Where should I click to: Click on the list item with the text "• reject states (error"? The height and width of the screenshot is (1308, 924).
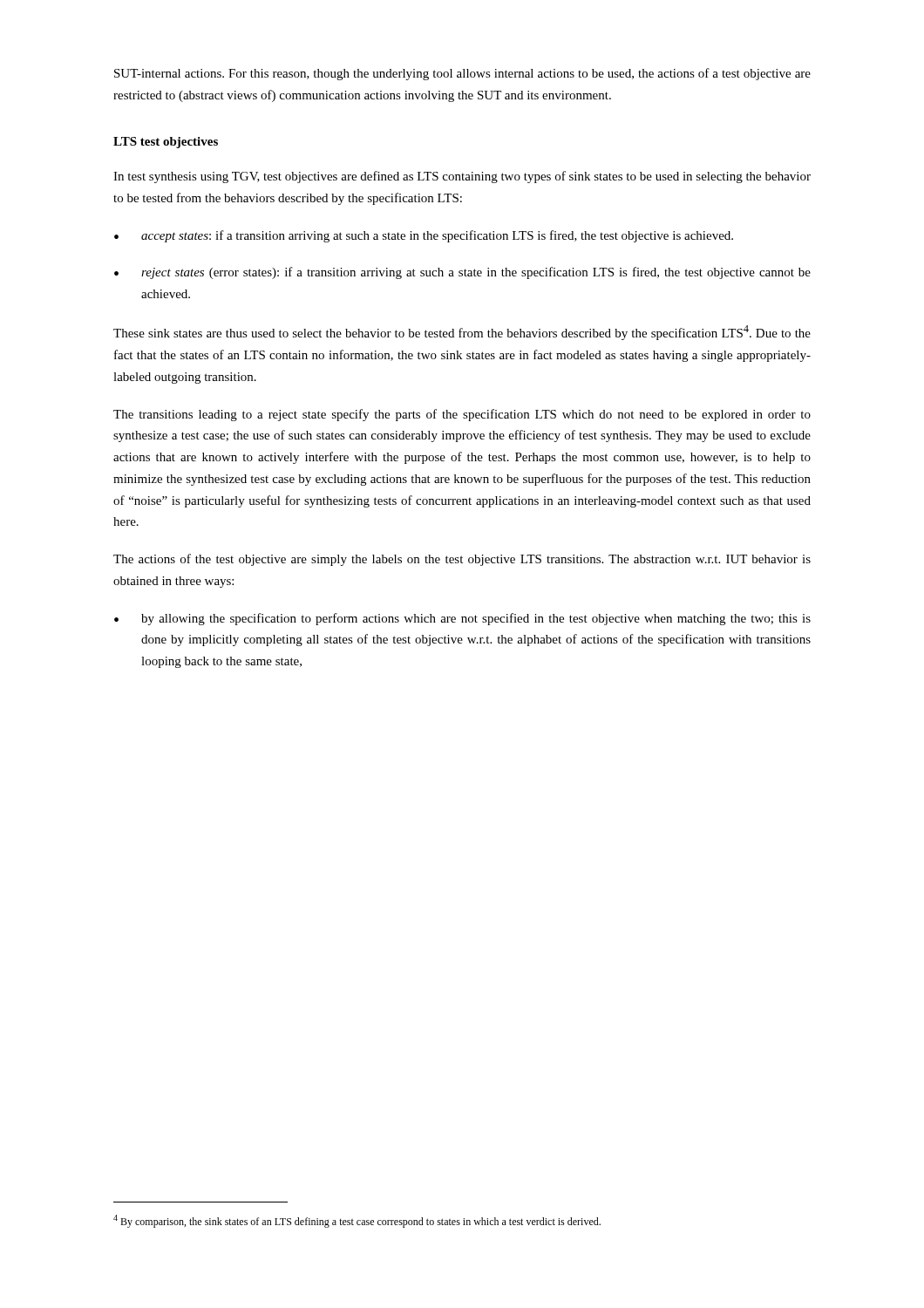[462, 283]
